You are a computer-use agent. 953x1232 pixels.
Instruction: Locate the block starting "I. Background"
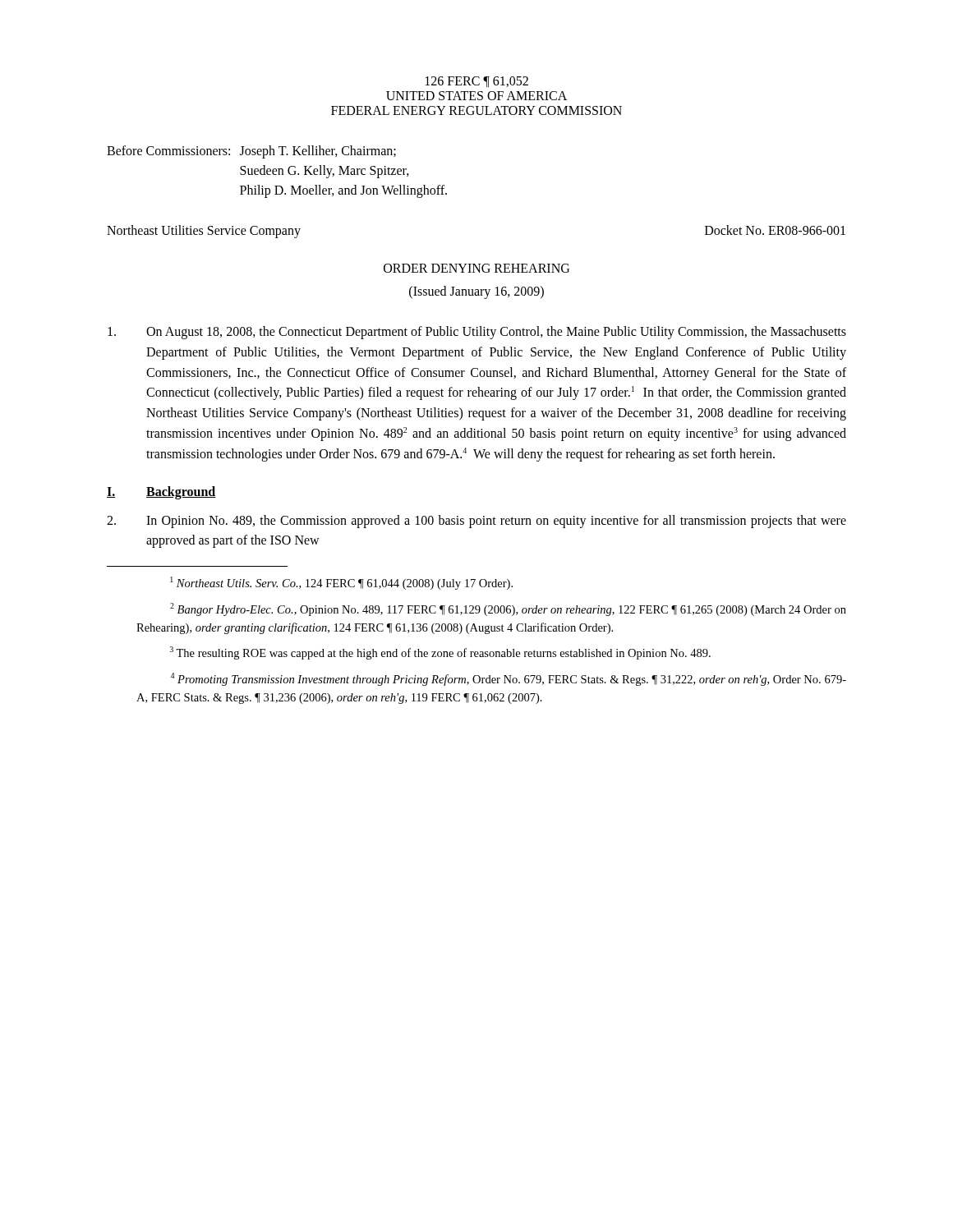(161, 492)
